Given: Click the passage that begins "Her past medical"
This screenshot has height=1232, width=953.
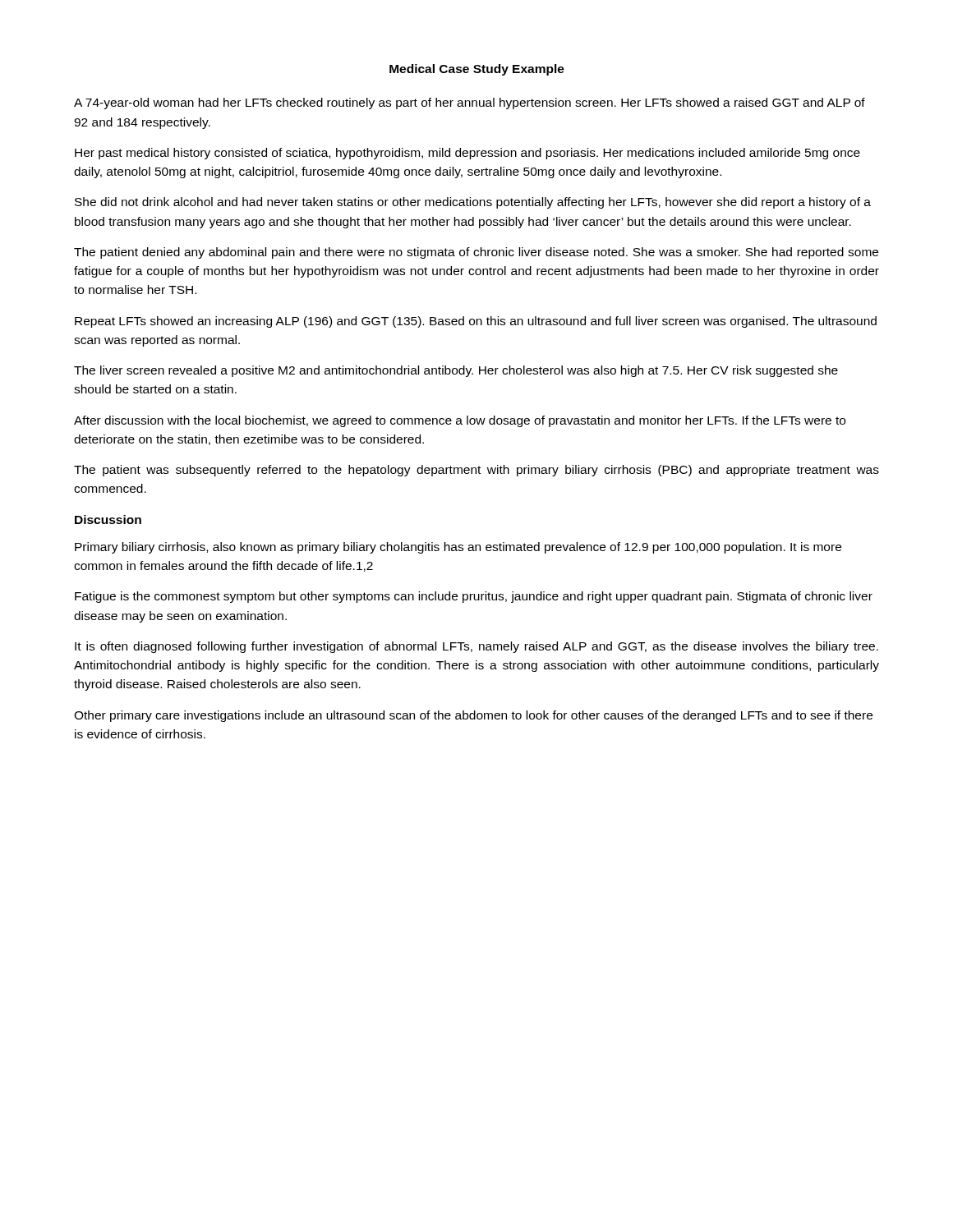Looking at the screenshot, I should click(x=467, y=162).
